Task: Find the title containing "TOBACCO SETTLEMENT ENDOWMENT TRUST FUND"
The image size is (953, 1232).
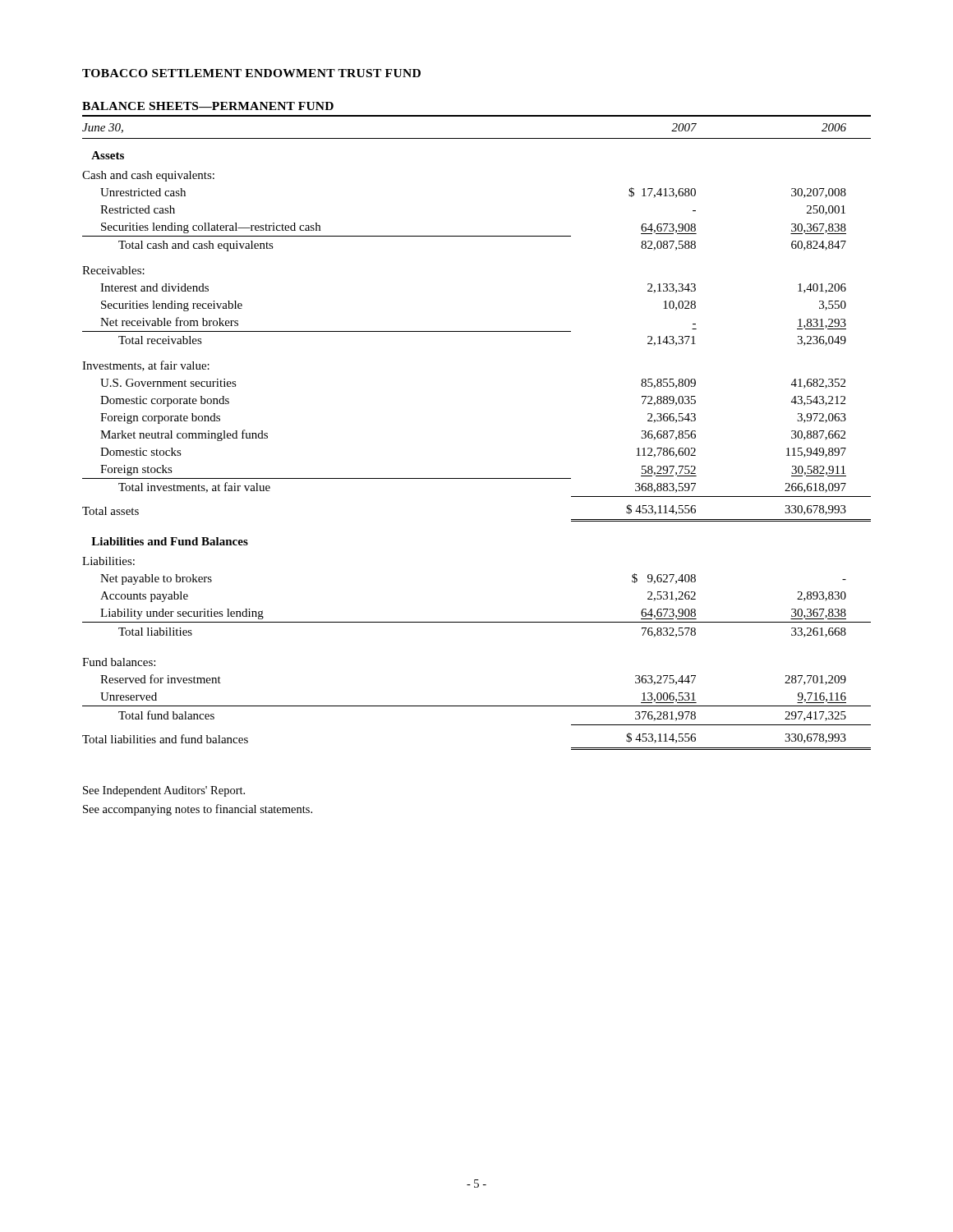Action: pyautogui.click(x=252, y=73)
